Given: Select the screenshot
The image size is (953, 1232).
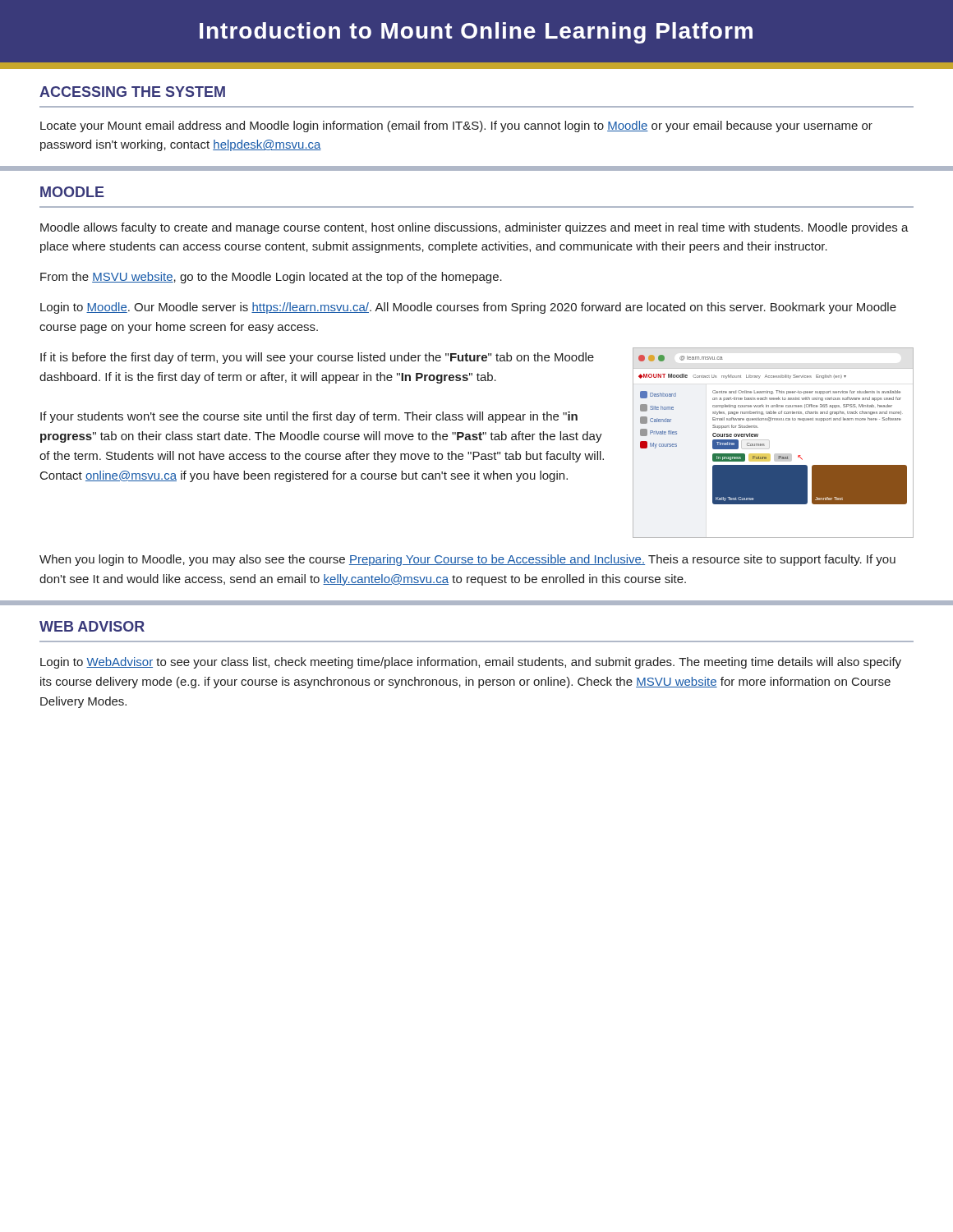Looking at the screenshot, I should pyautogui.click(x=773, y=442).
